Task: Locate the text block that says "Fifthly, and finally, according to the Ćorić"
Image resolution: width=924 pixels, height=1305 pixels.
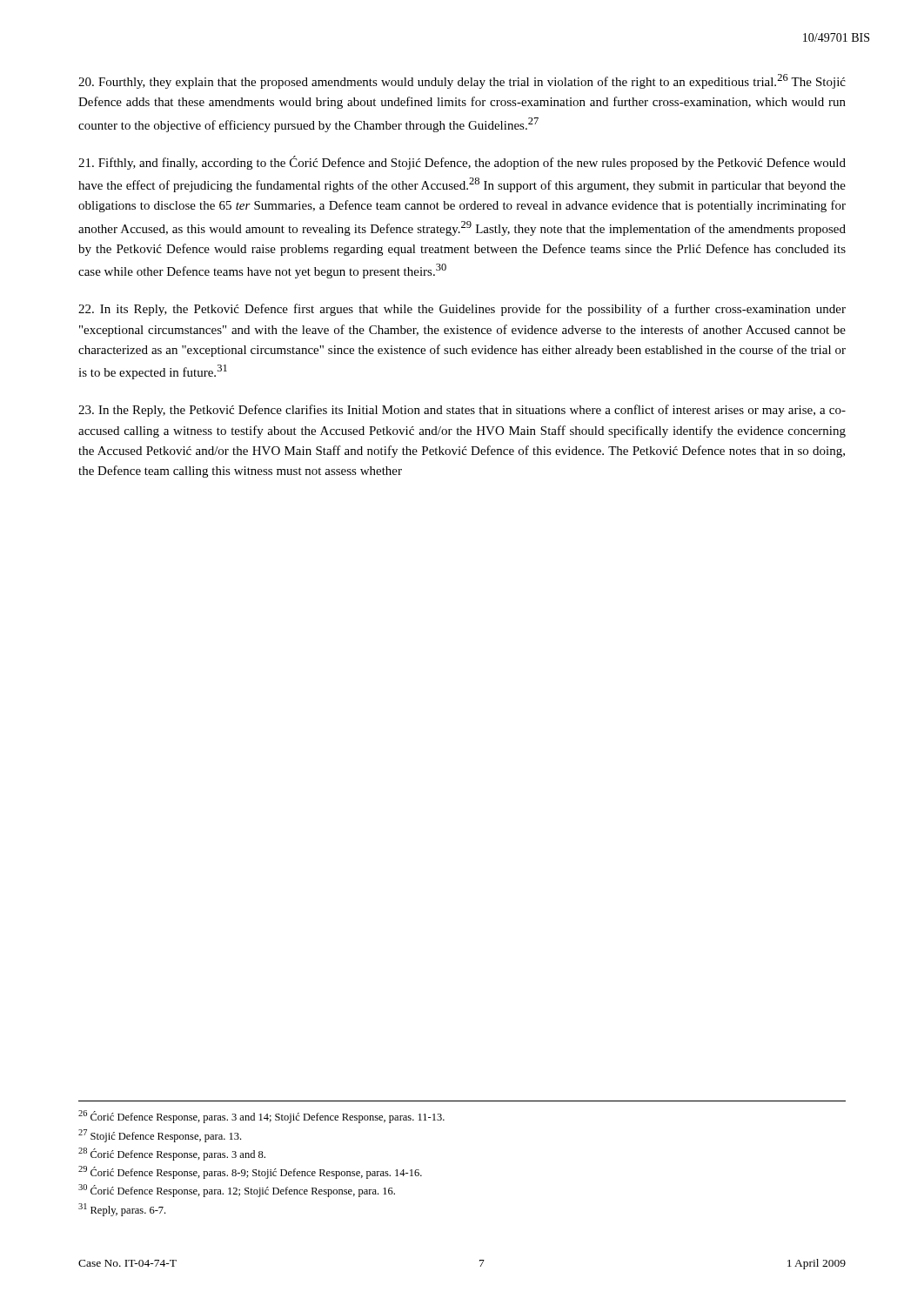Action: pyautogui.click(x=462, y=217)
